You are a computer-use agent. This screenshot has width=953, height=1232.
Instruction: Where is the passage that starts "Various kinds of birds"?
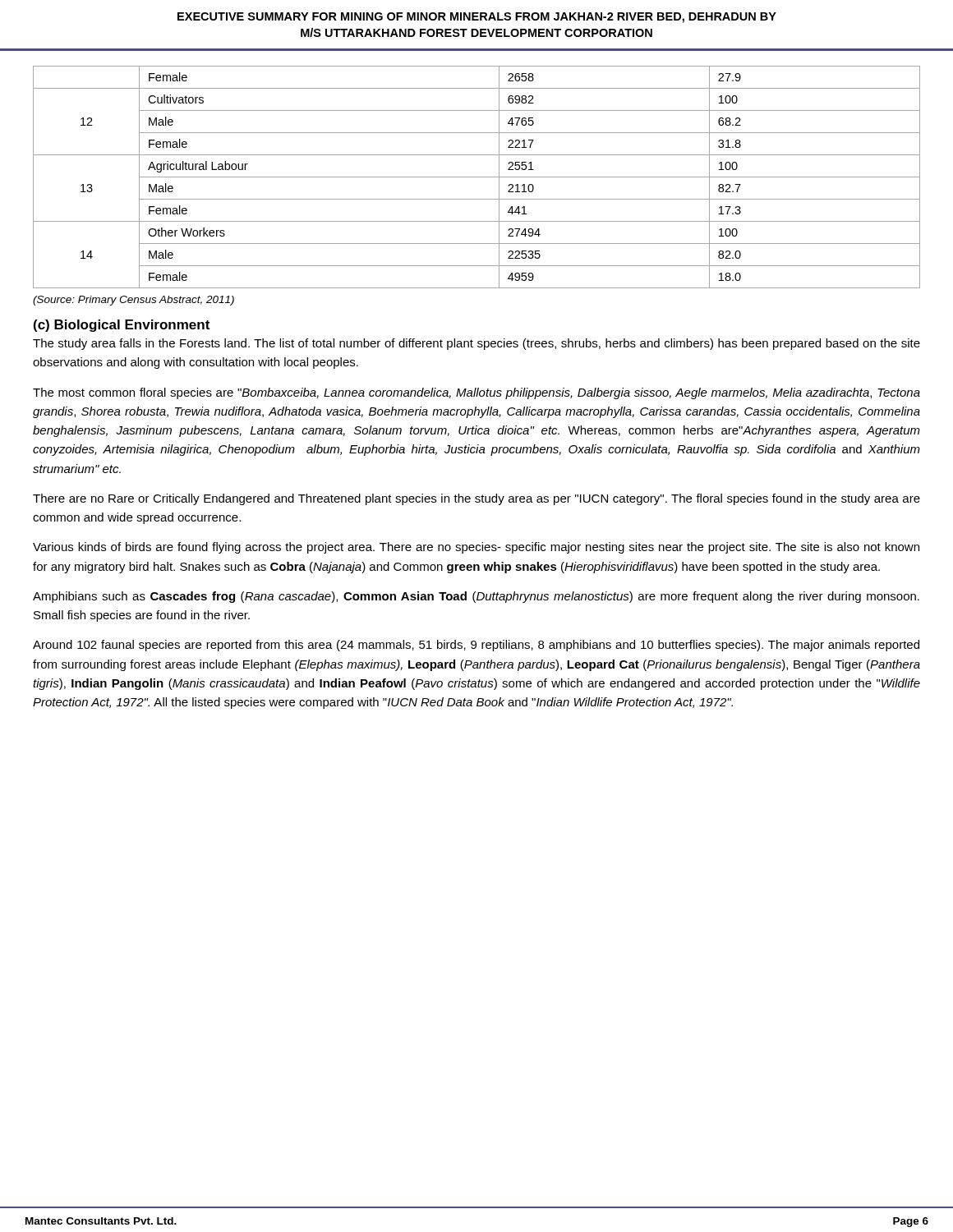(476, 556)
